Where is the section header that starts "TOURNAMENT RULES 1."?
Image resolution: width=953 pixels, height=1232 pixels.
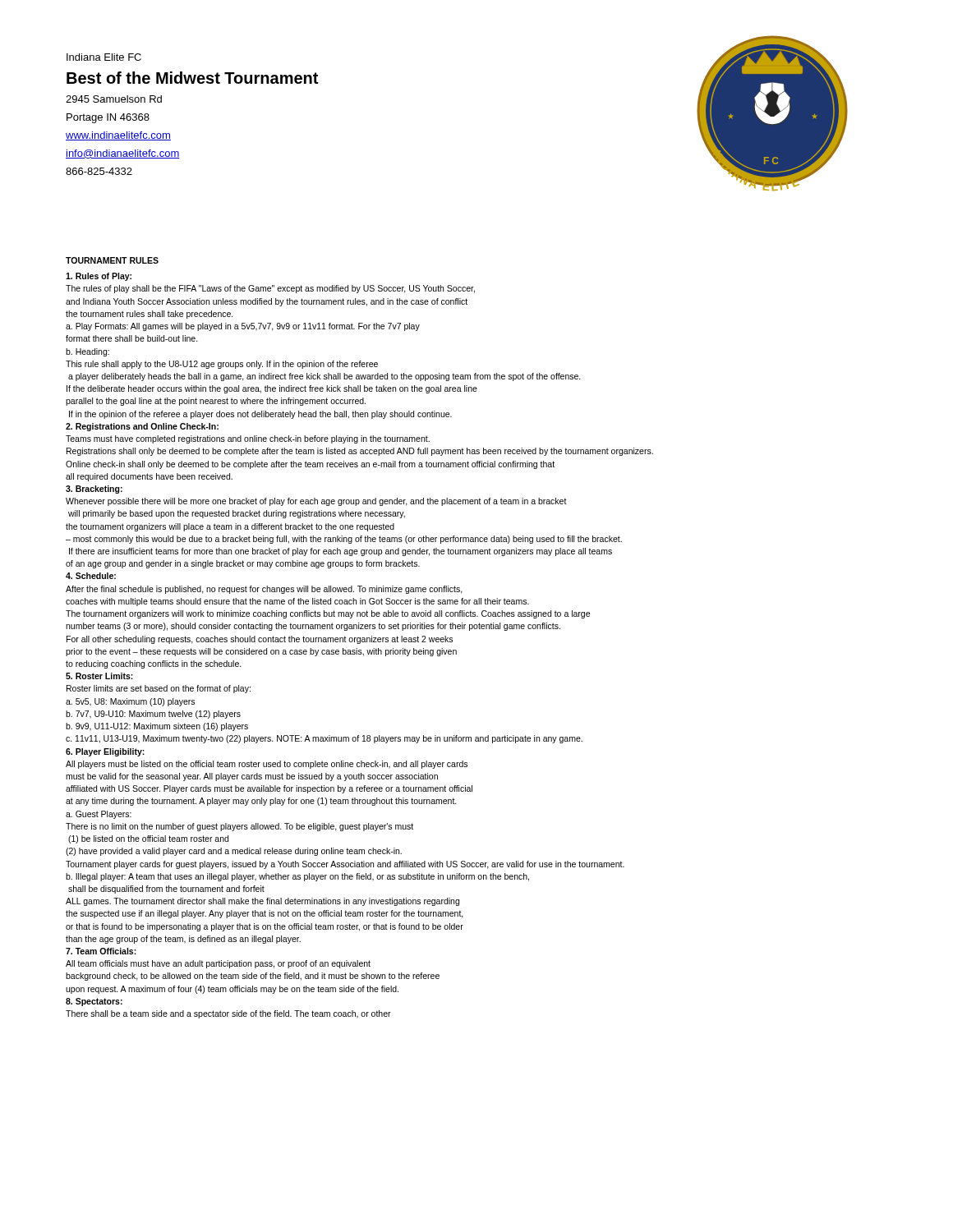pyautogui.click(x=476, y=637)
